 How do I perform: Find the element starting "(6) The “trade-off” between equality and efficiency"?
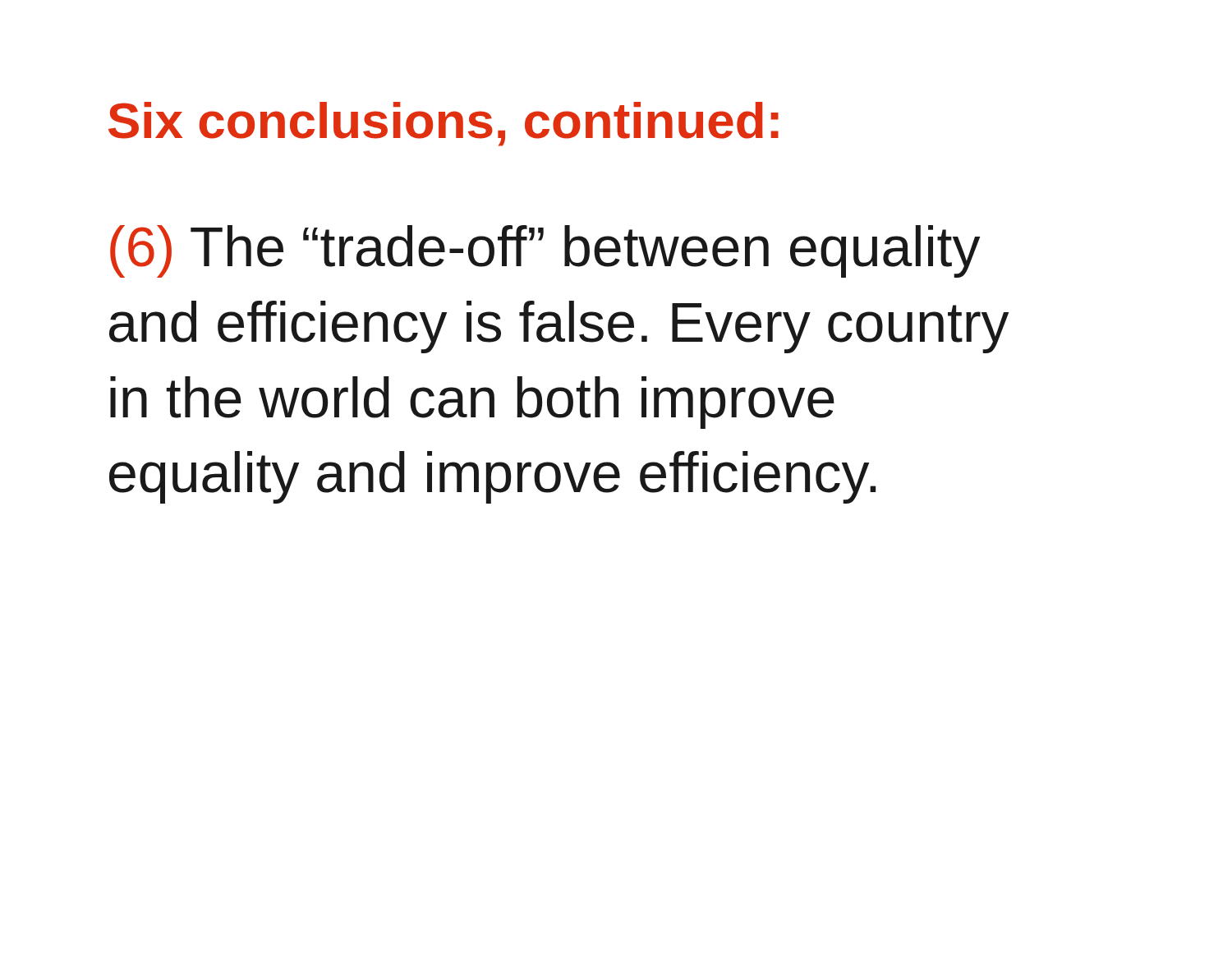point(558,360)
